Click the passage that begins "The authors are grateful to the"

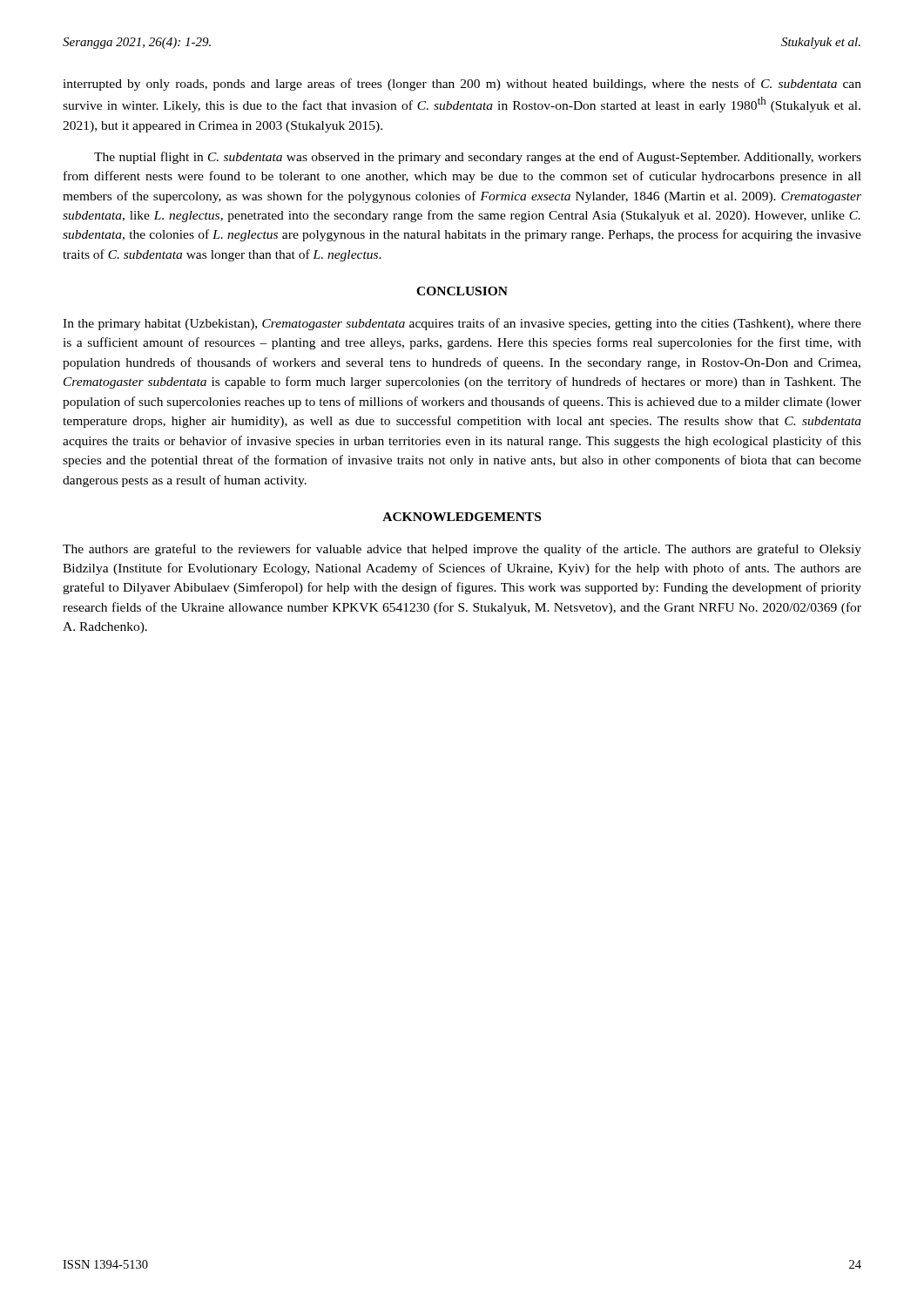[462, 588]
